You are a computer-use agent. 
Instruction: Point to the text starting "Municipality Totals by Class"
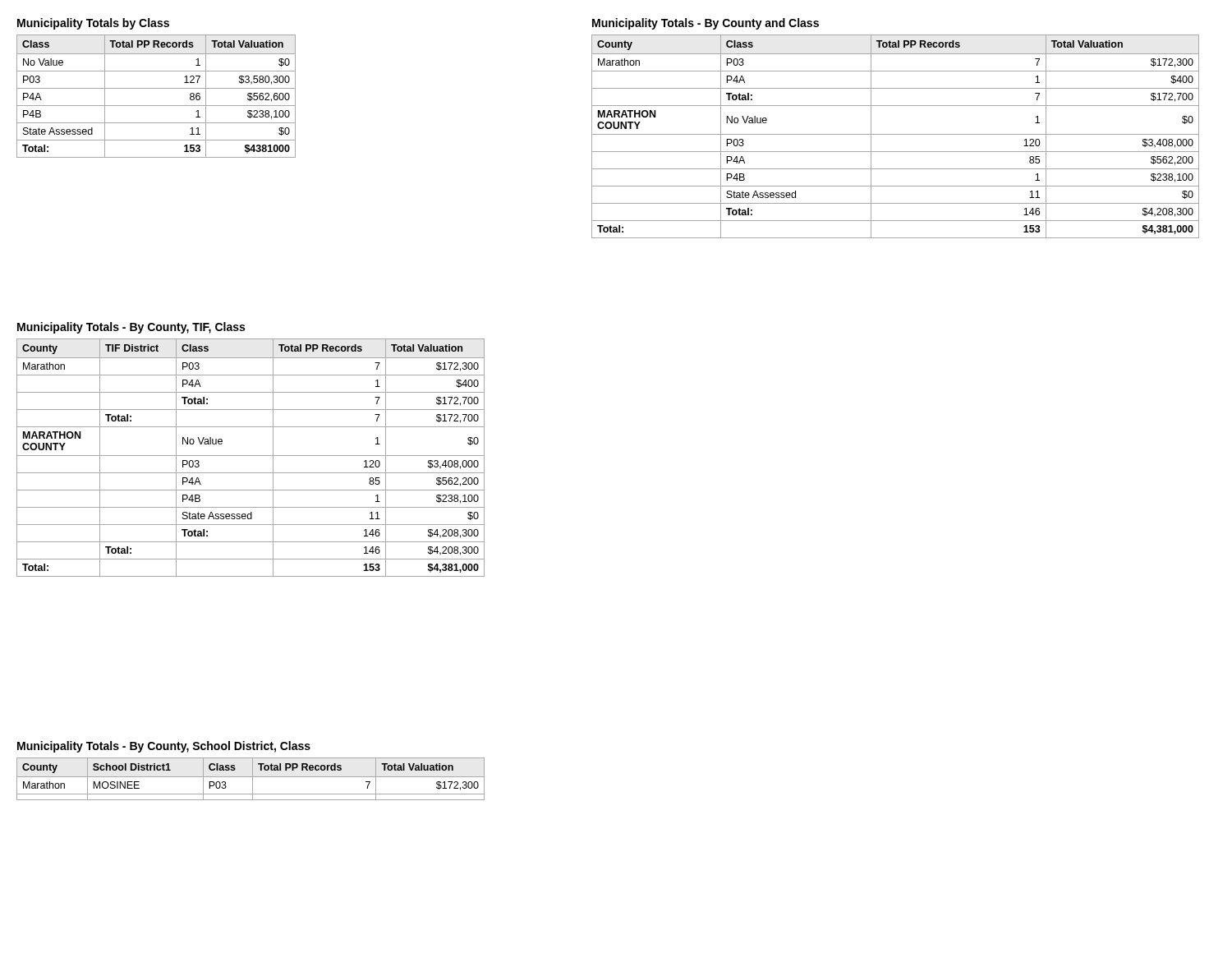(93, 23)
